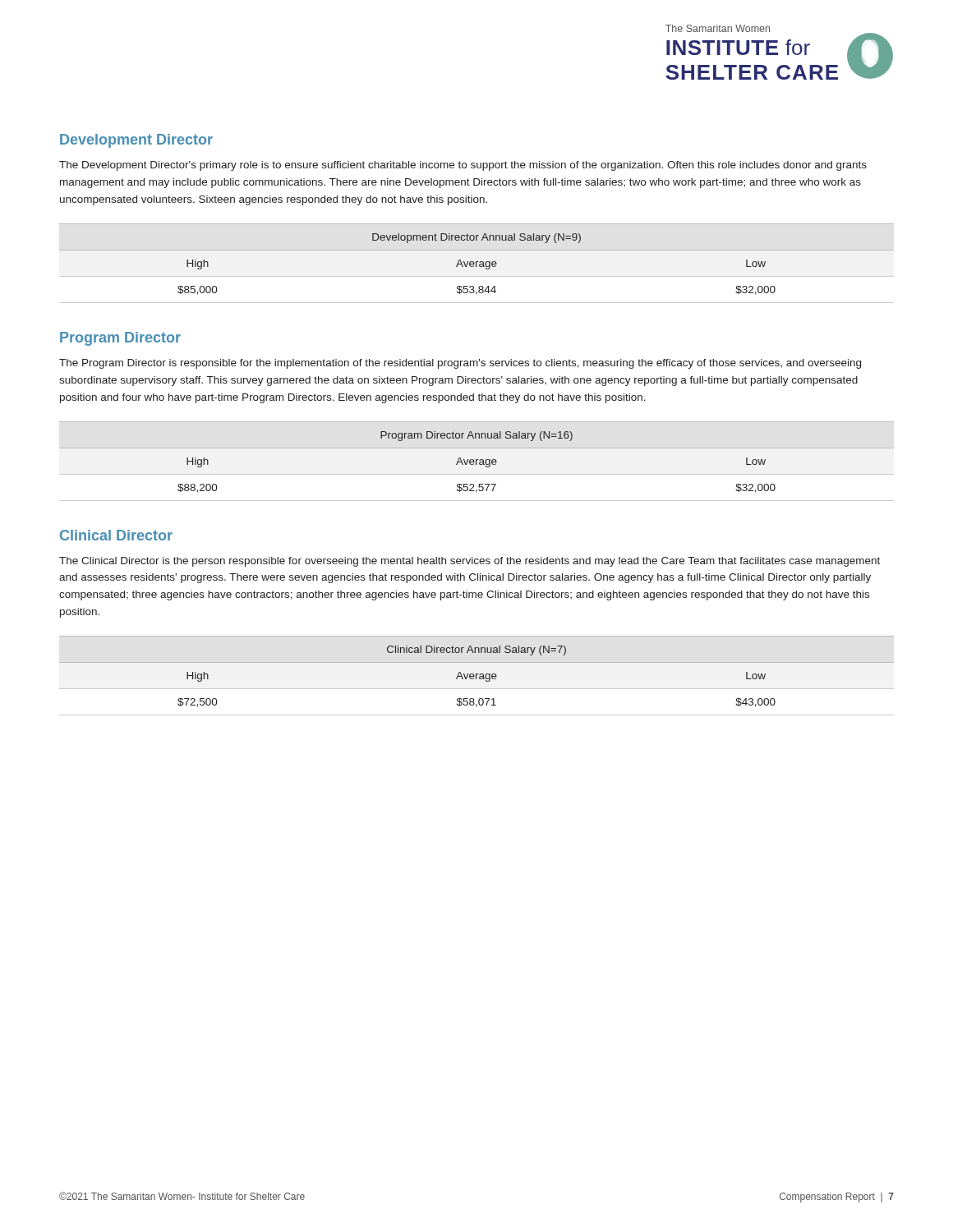Locate the table with the text "Clinical Director Annual Salary"

476,676
